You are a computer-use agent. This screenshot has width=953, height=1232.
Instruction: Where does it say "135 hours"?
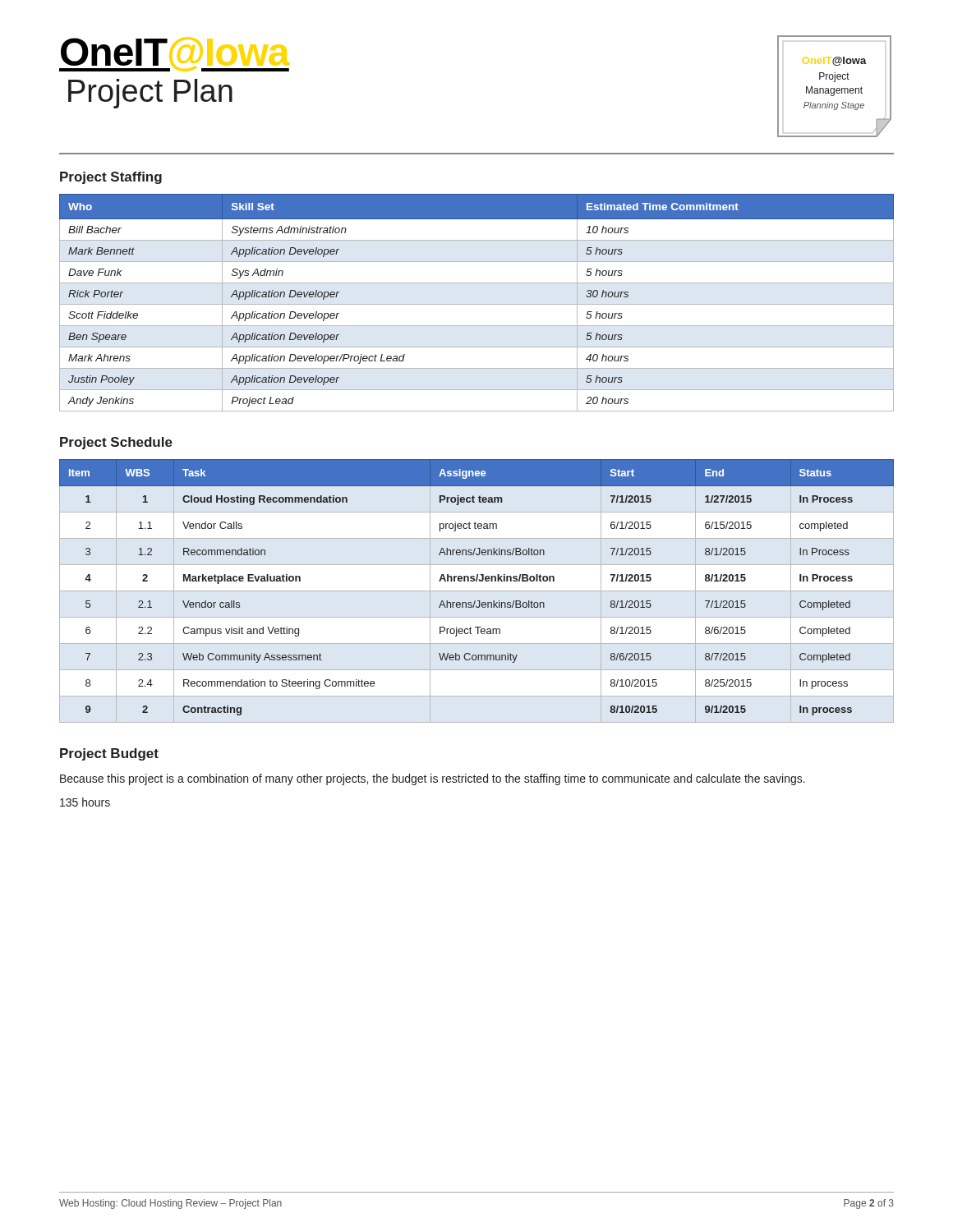[85, 802]
